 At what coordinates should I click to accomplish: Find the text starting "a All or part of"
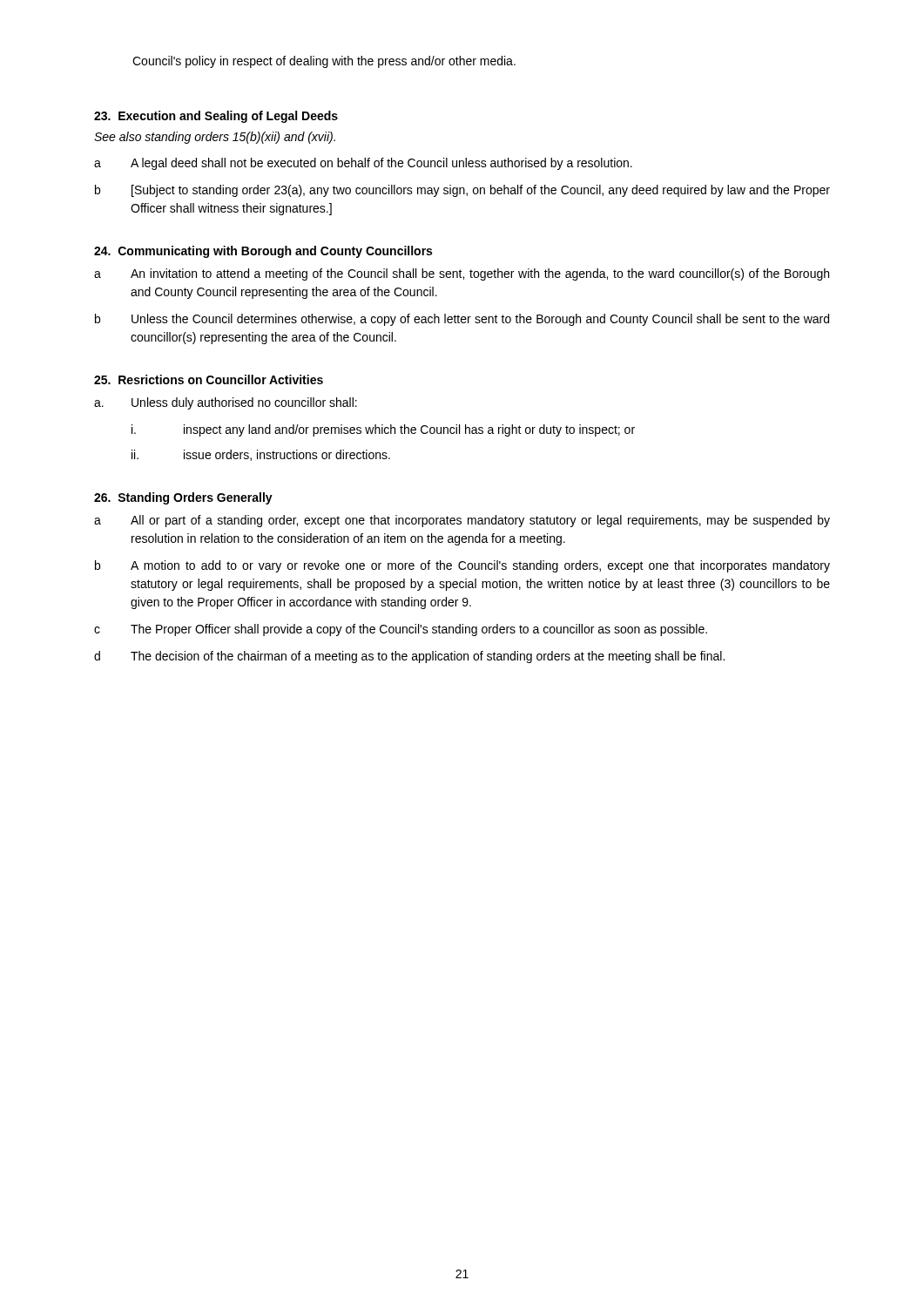click(462, 530)
